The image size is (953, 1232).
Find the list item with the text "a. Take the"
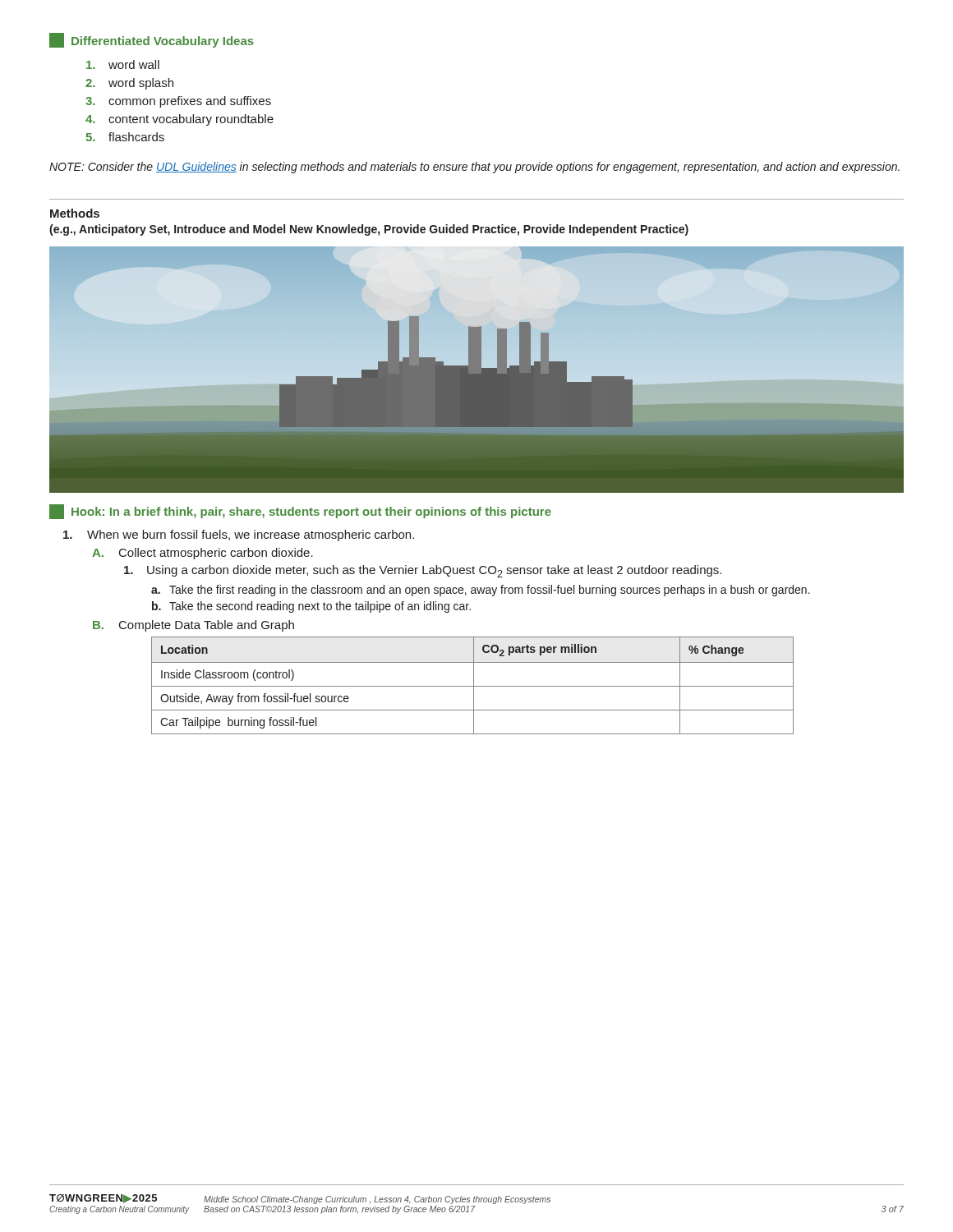[x=481, y=589]
